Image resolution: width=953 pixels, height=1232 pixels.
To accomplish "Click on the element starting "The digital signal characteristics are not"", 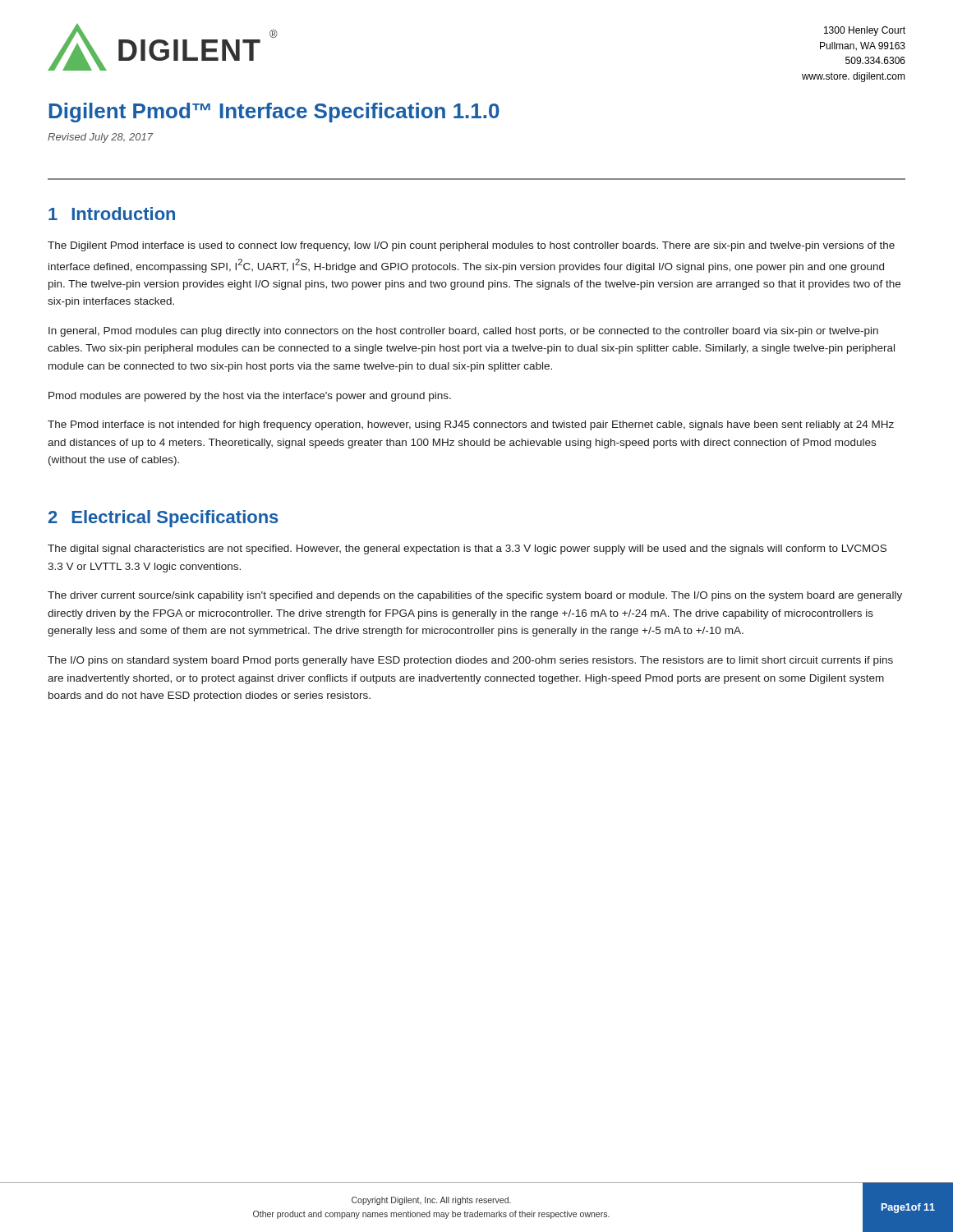I will point(467,557).
